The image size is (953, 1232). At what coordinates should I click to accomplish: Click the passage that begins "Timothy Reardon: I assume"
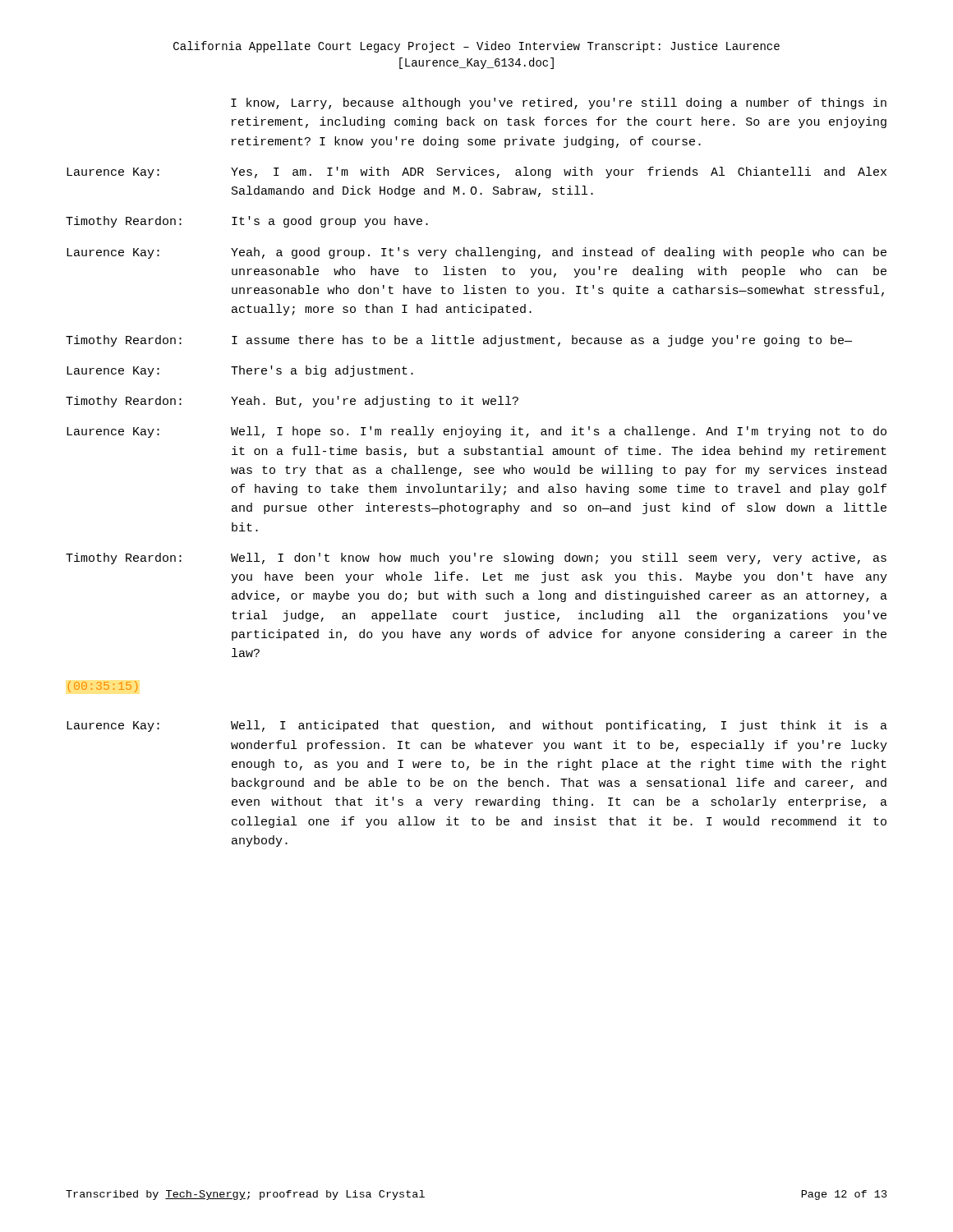(x=476, y=341)
